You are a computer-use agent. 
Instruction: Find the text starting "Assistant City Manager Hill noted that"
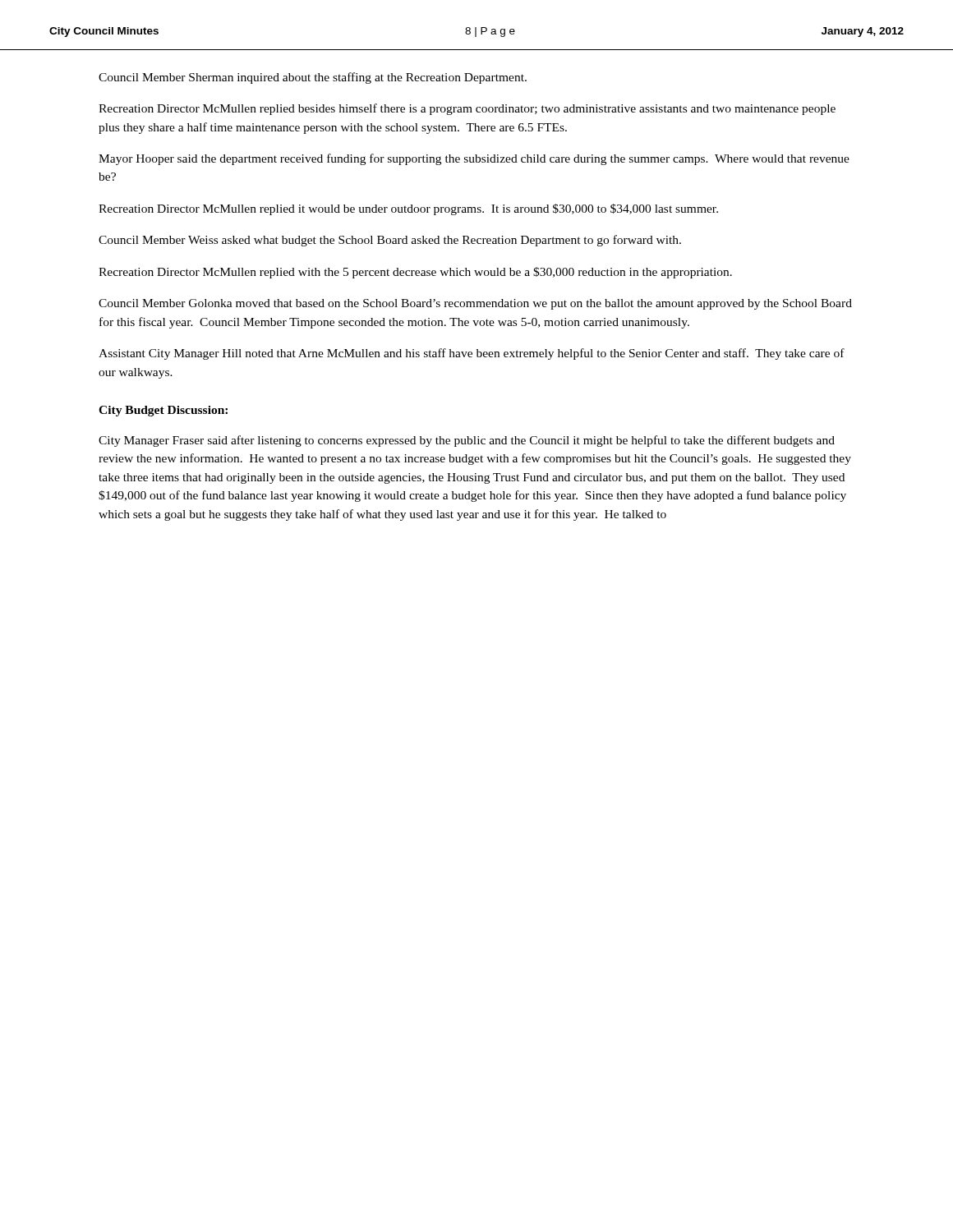tap(471, 362)
